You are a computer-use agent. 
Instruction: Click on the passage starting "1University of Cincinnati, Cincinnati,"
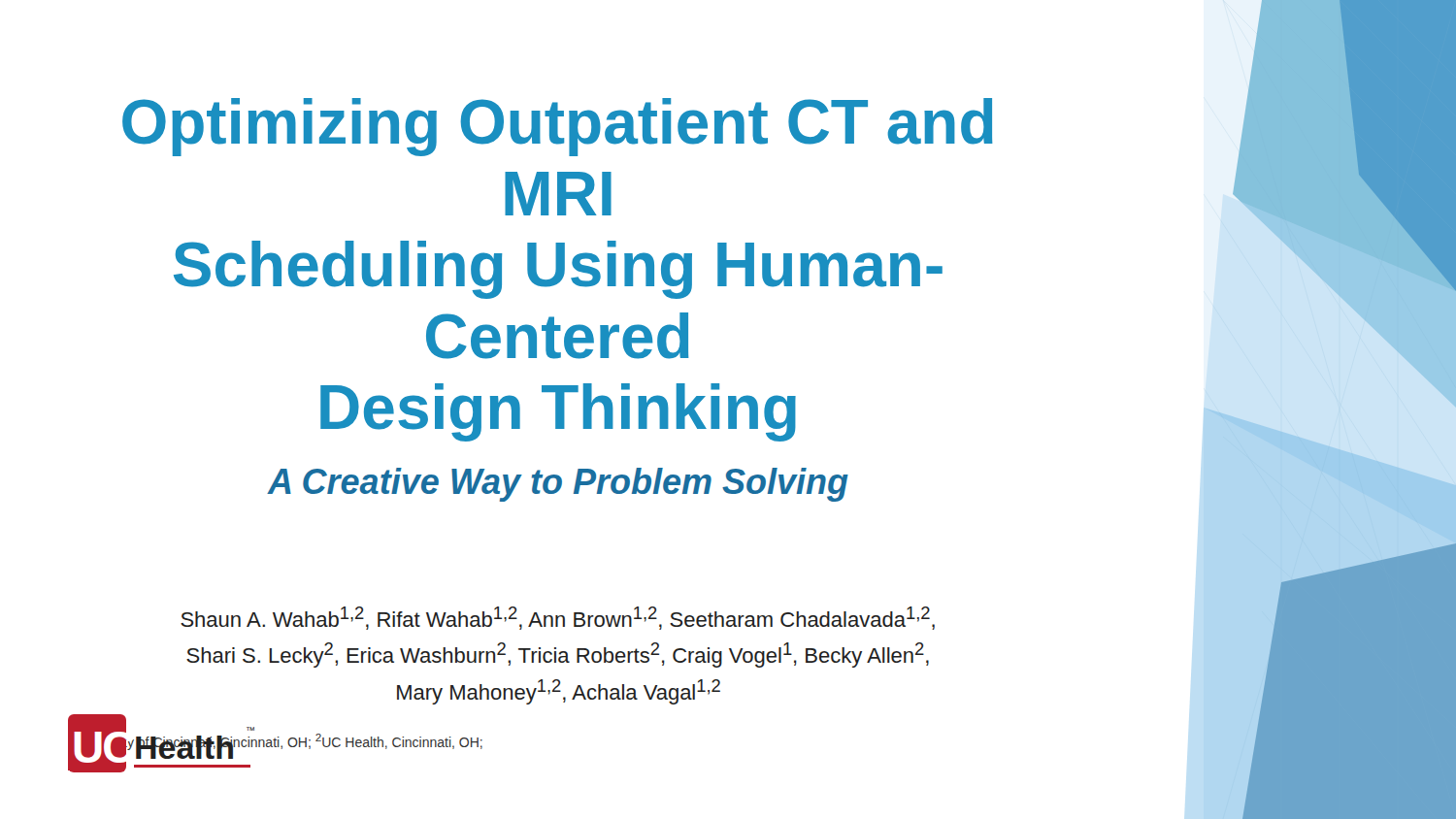(276, 740)
